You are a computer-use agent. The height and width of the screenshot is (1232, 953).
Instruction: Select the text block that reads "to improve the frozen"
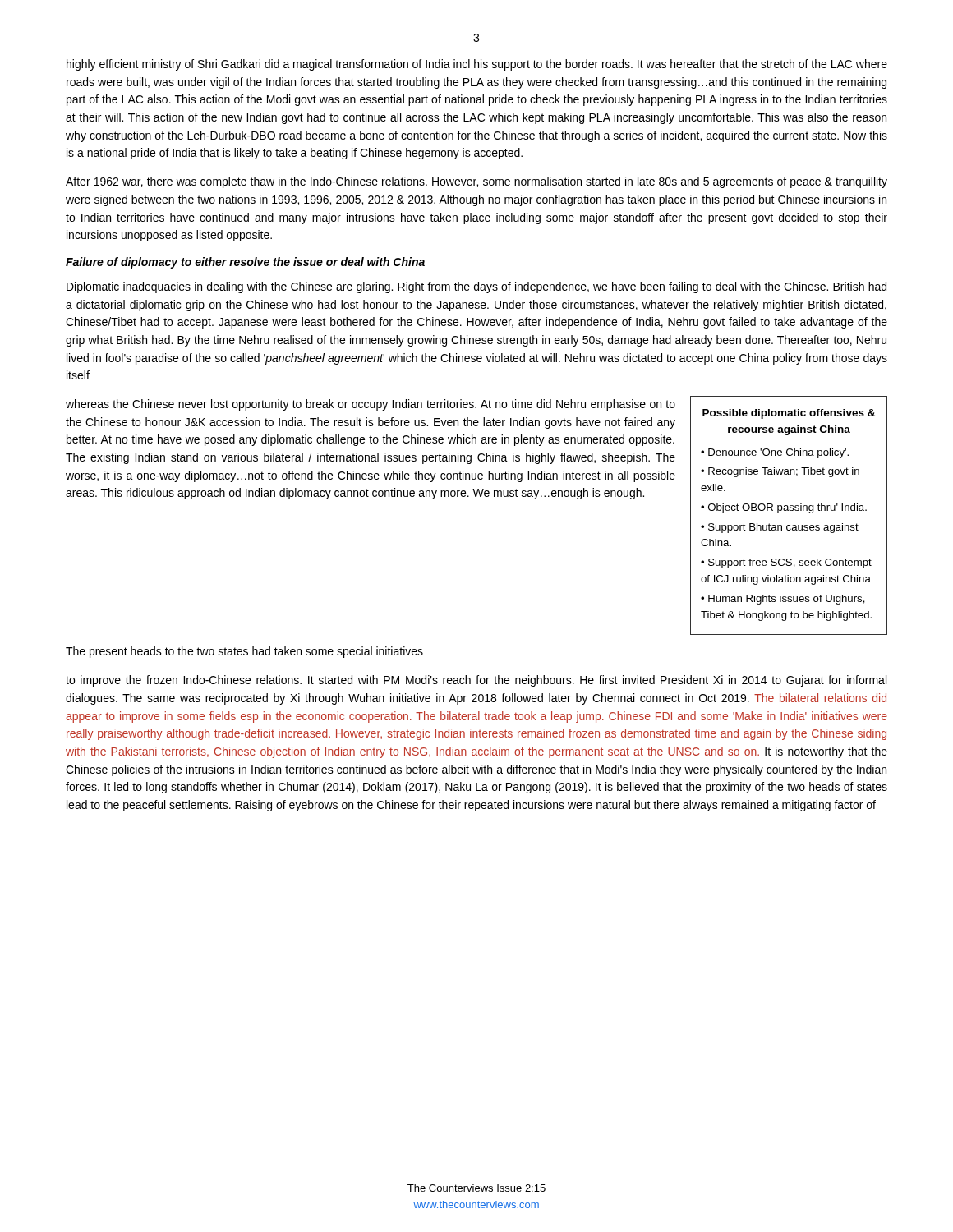click(476, 743)
